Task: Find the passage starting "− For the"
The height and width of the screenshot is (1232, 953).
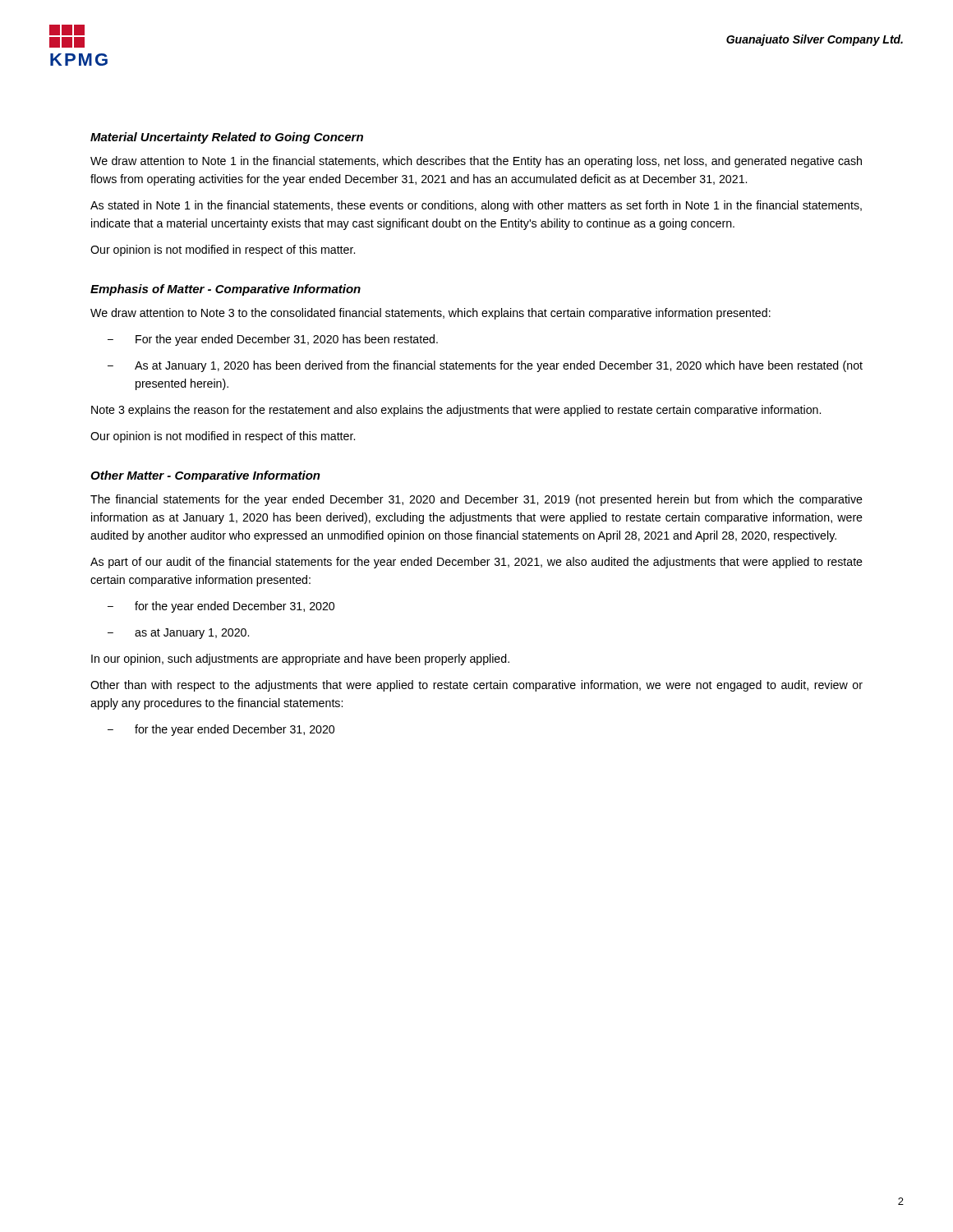Action: [273, 340]
